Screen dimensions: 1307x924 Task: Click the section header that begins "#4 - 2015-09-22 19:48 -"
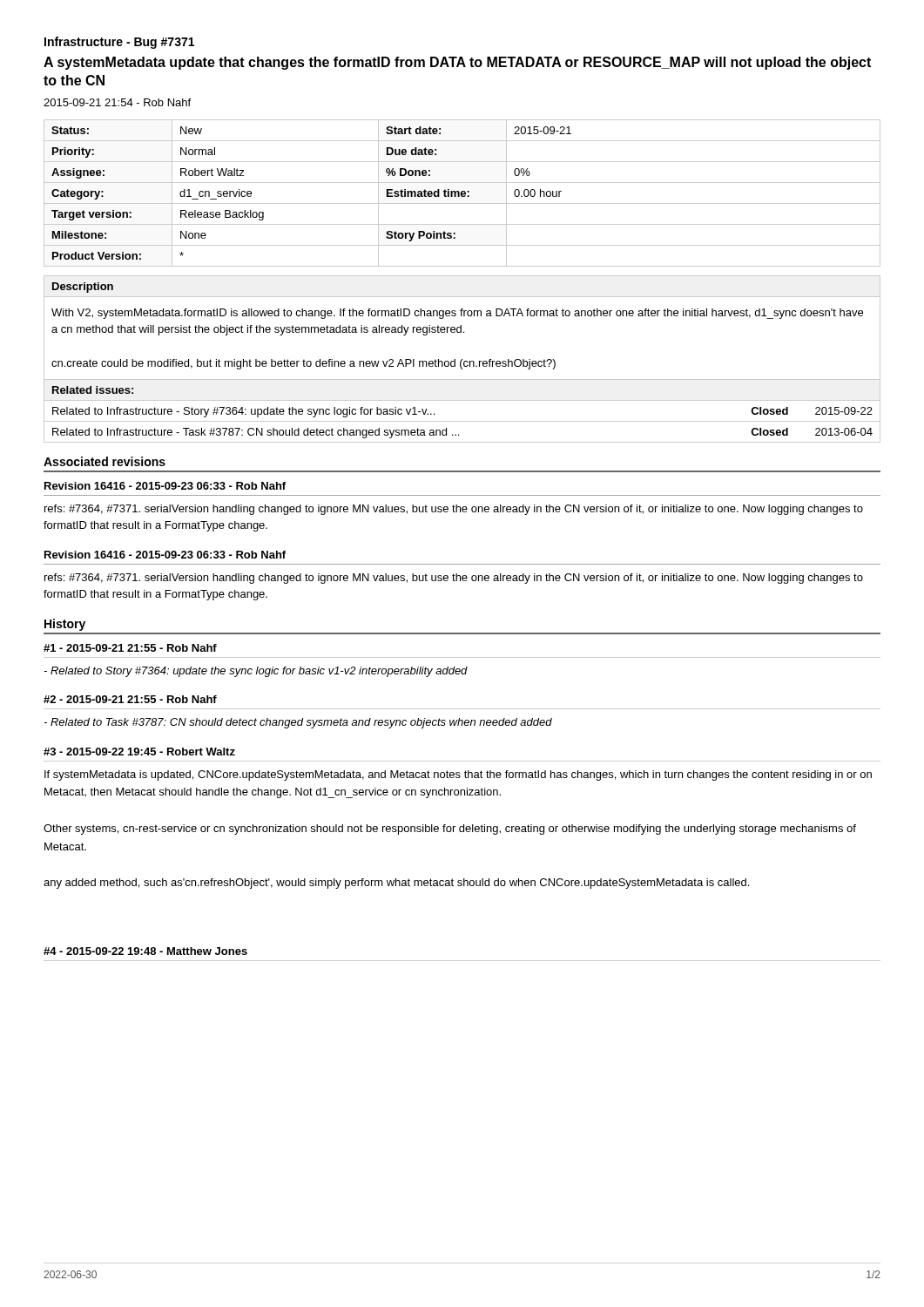145,951
